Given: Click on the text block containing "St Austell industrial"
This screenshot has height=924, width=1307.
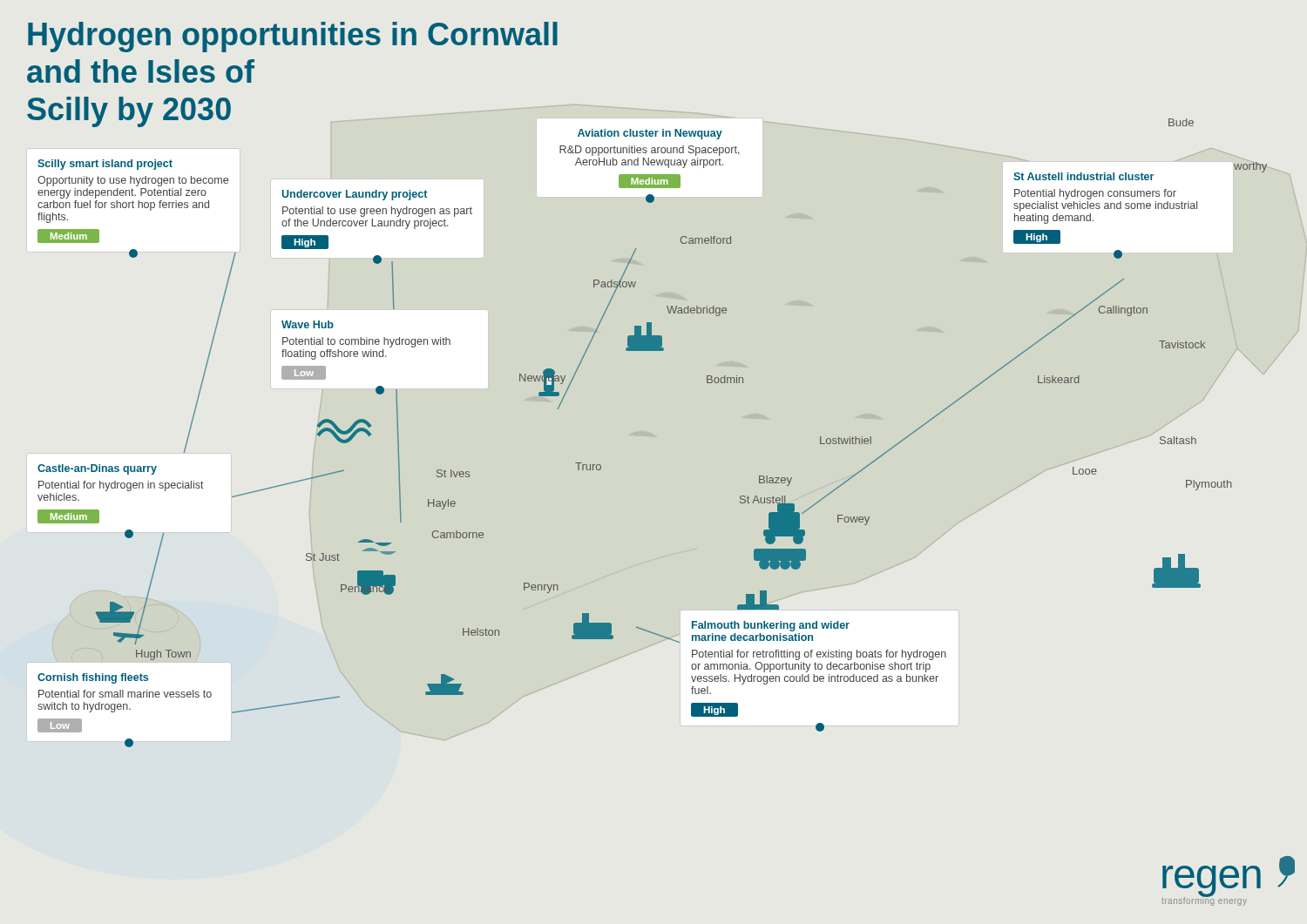Looking at the screenshot, I should [x=1118, y=212].
